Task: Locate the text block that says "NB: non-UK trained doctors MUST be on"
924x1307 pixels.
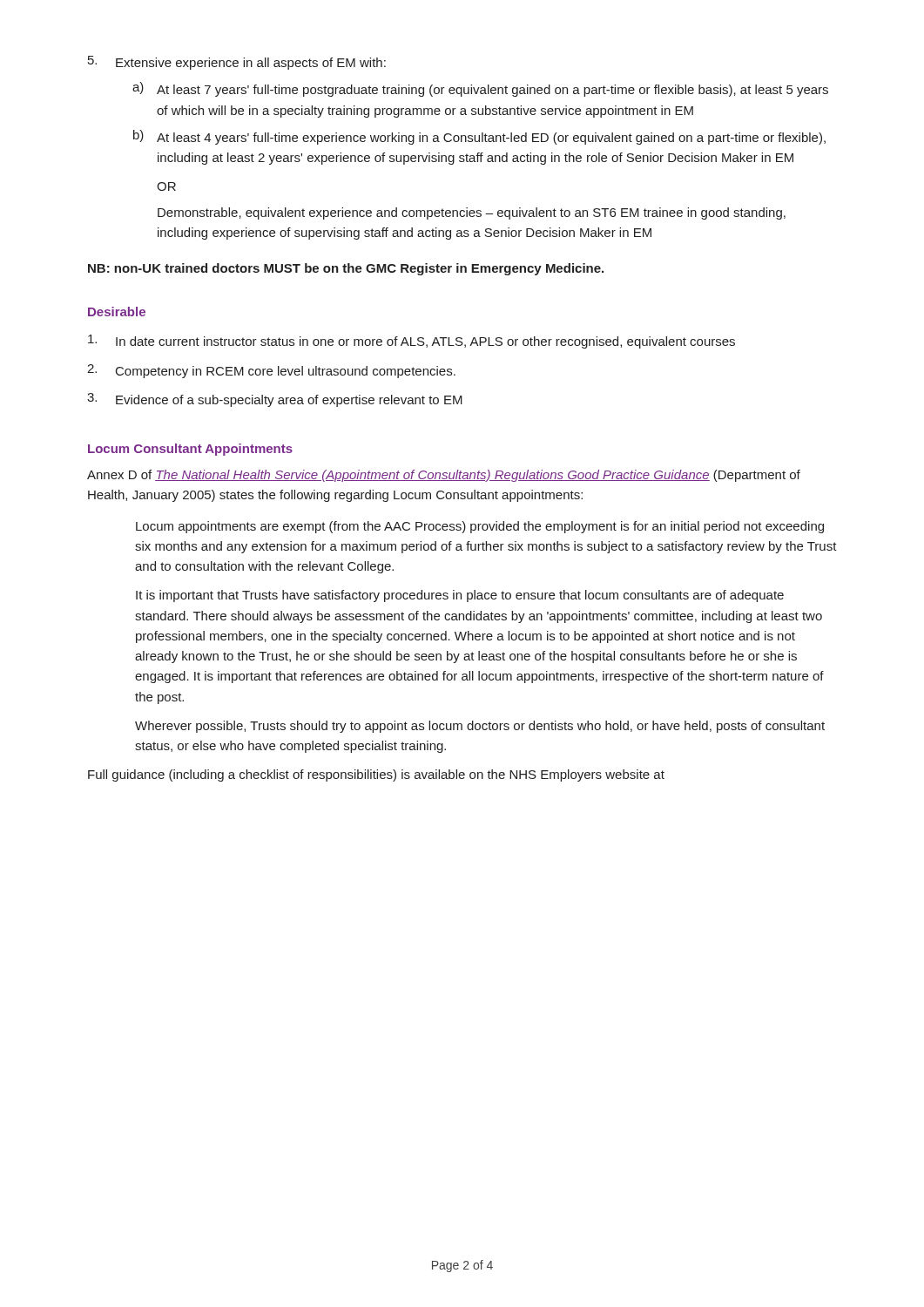Action: [x=346, y=268]
